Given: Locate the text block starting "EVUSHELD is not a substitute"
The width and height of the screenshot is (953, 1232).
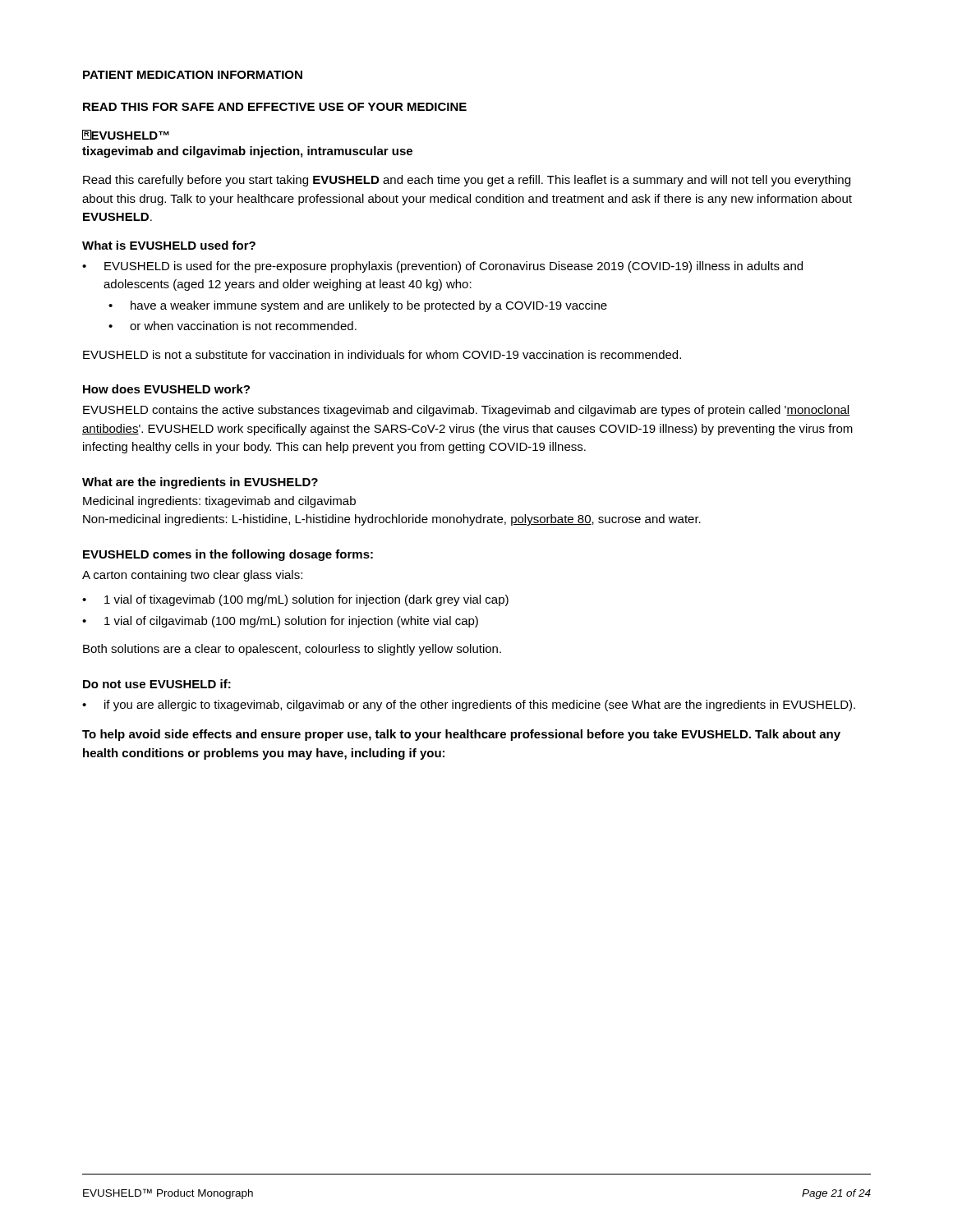Looking at the screenshot, I should (382, 354).
